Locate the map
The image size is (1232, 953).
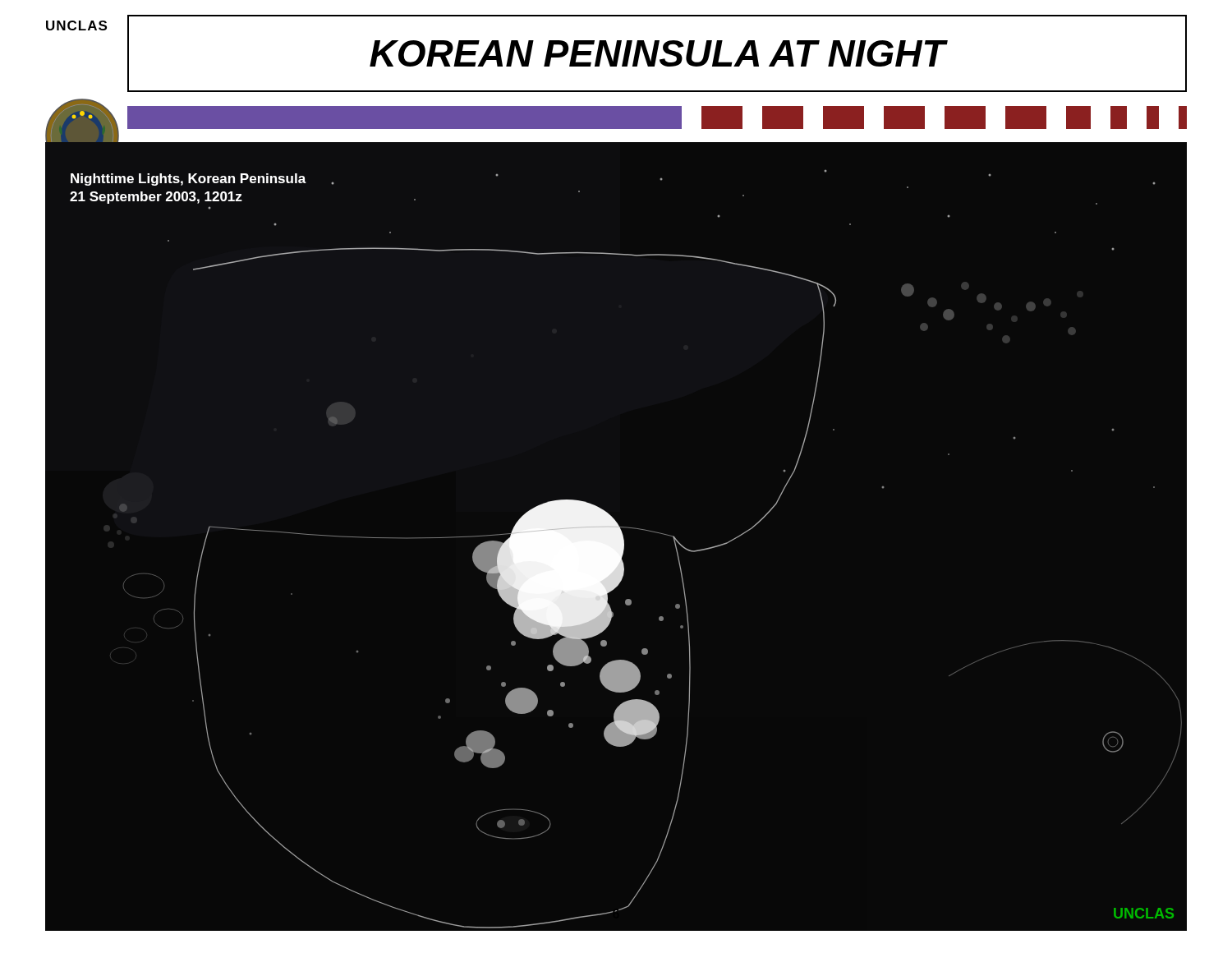coord(616,536)
